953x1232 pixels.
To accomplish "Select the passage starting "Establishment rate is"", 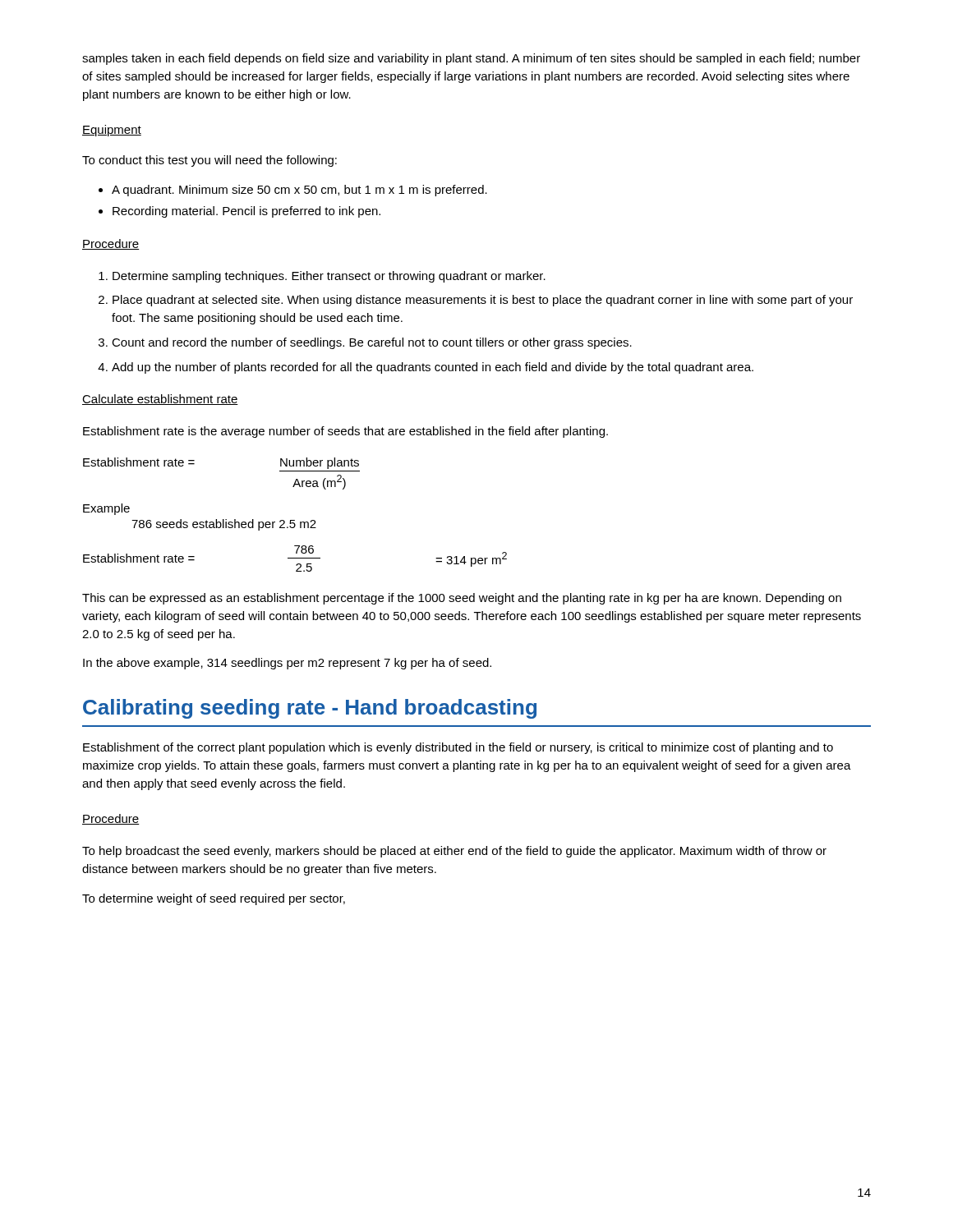I will (x=346, y=431).
